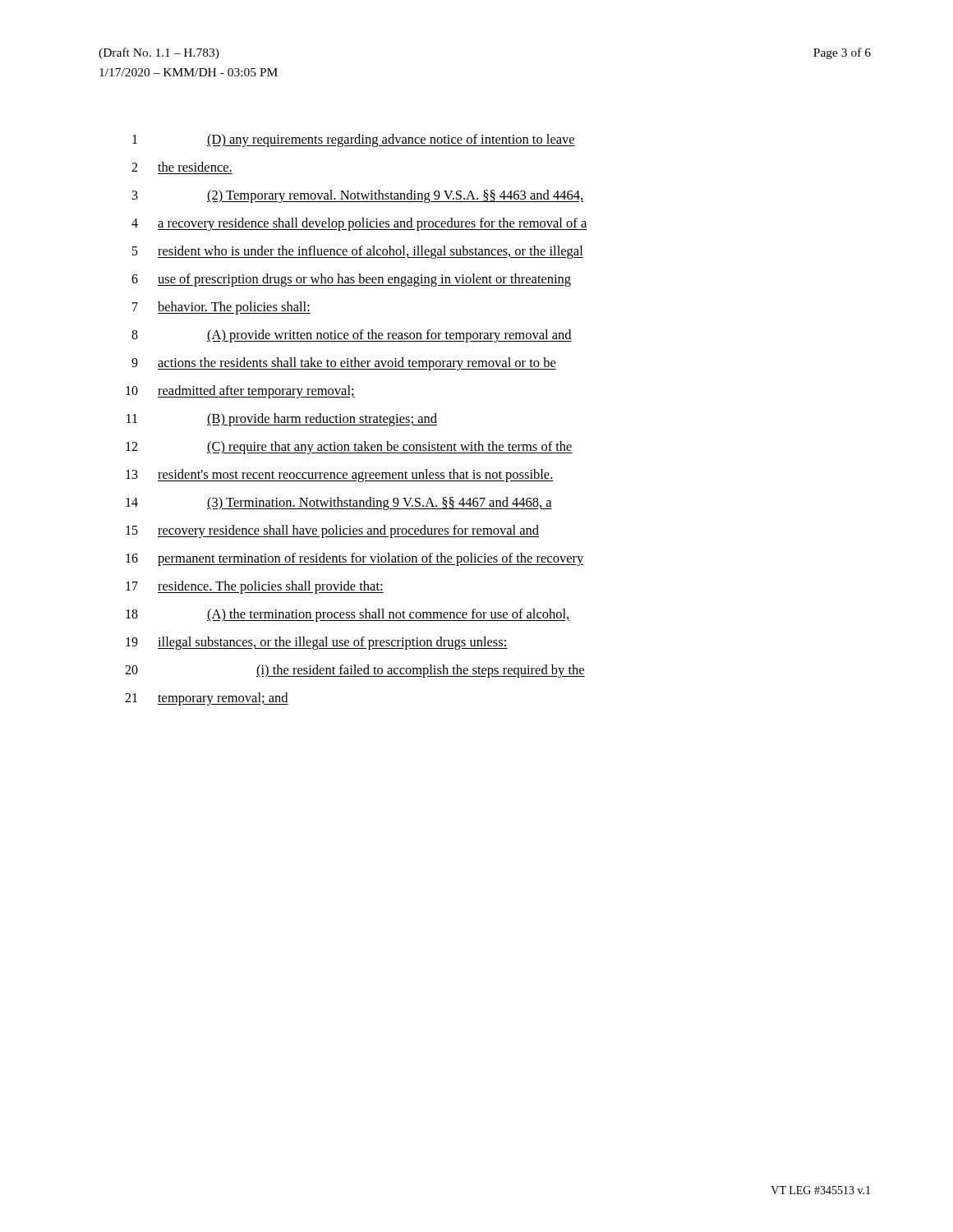Image resolution: width=953 pixels, height=1232 pixels.
Task: Locate the block starting "12 (C) require"
Action: coord(485,447)
